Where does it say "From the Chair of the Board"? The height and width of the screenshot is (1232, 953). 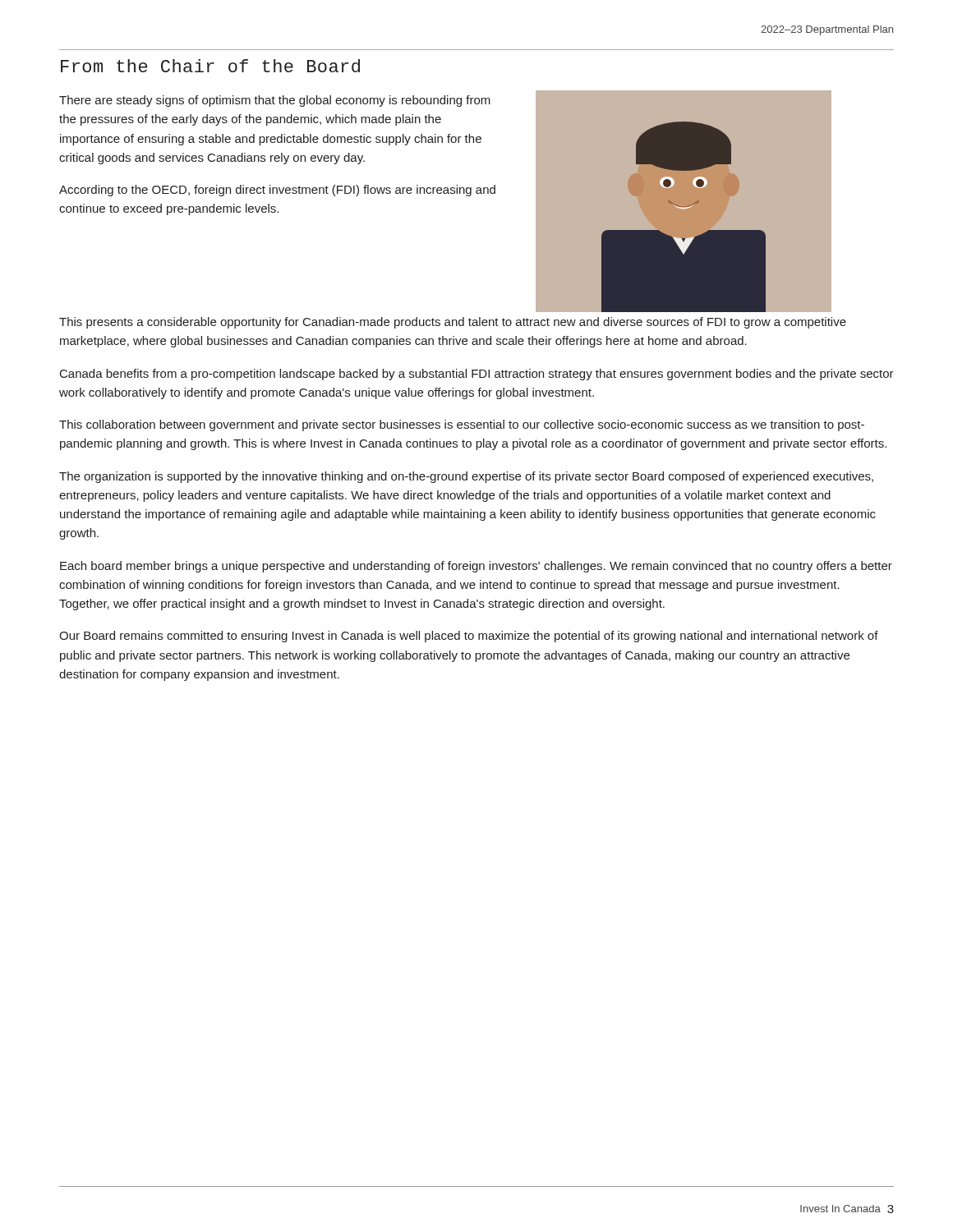tap(210, 68)
